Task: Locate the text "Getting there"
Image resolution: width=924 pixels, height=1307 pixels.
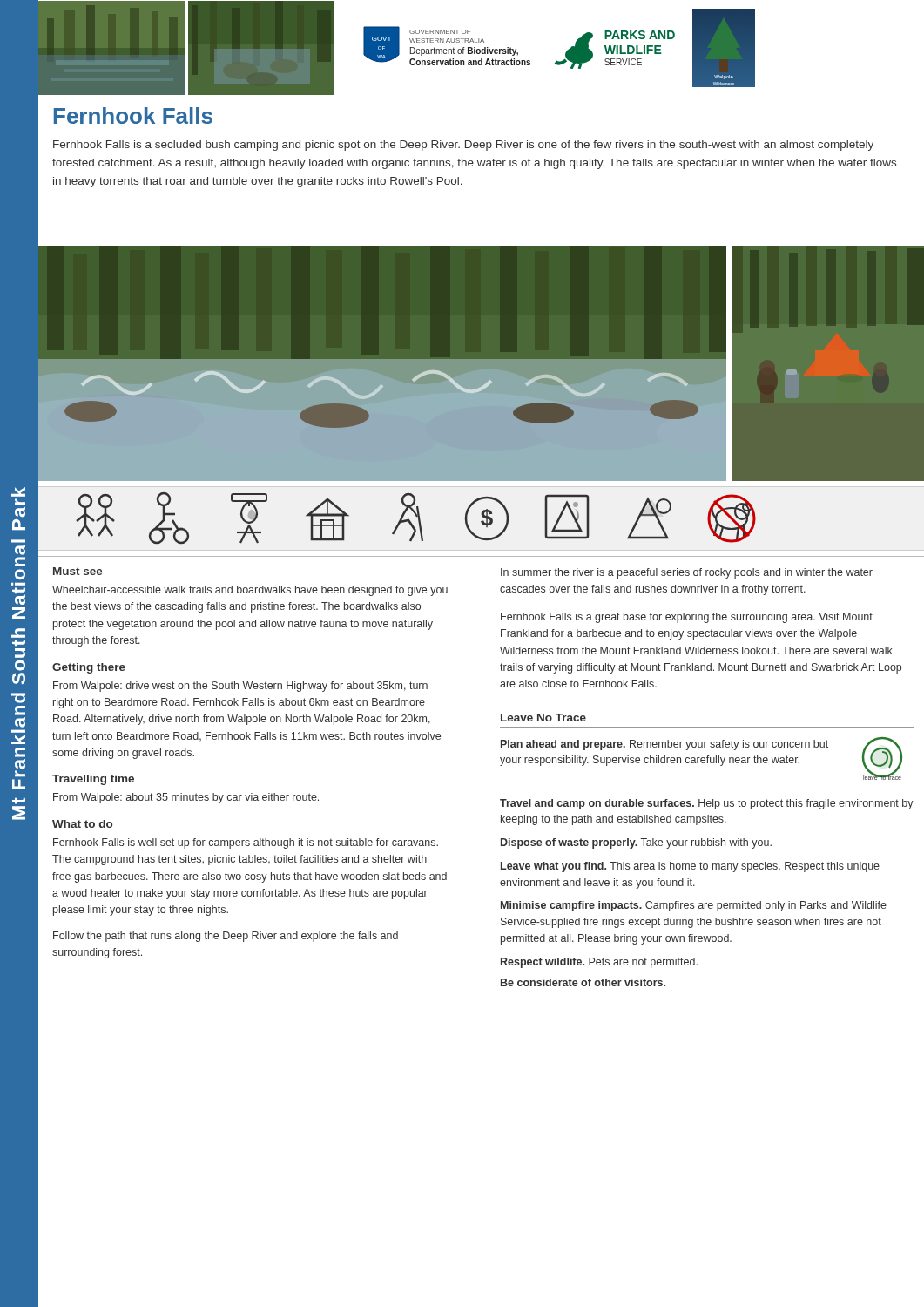Action: pos(89,667)
